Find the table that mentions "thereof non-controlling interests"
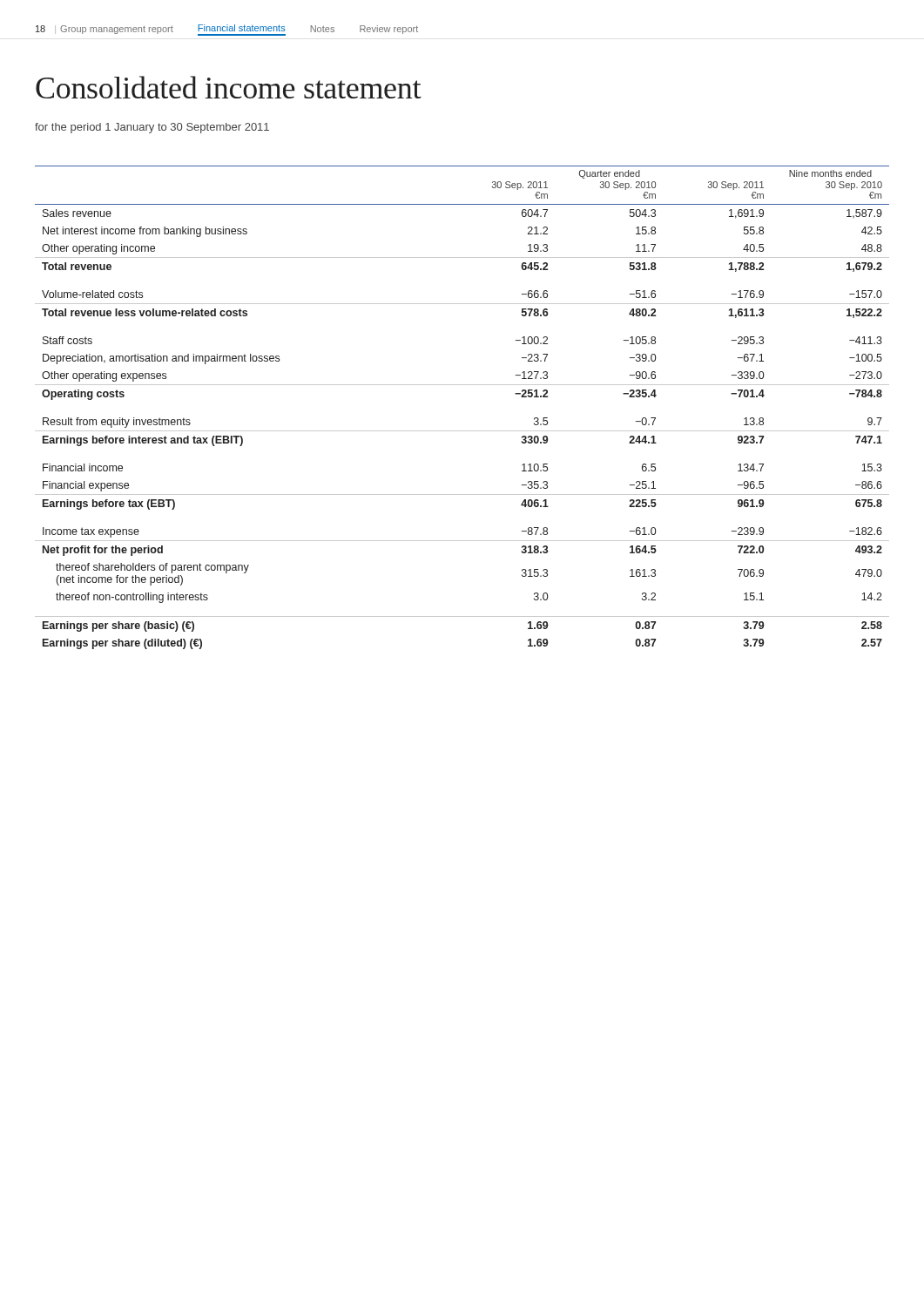Screen dimensions: 1307x924 (x=462, y=409)
